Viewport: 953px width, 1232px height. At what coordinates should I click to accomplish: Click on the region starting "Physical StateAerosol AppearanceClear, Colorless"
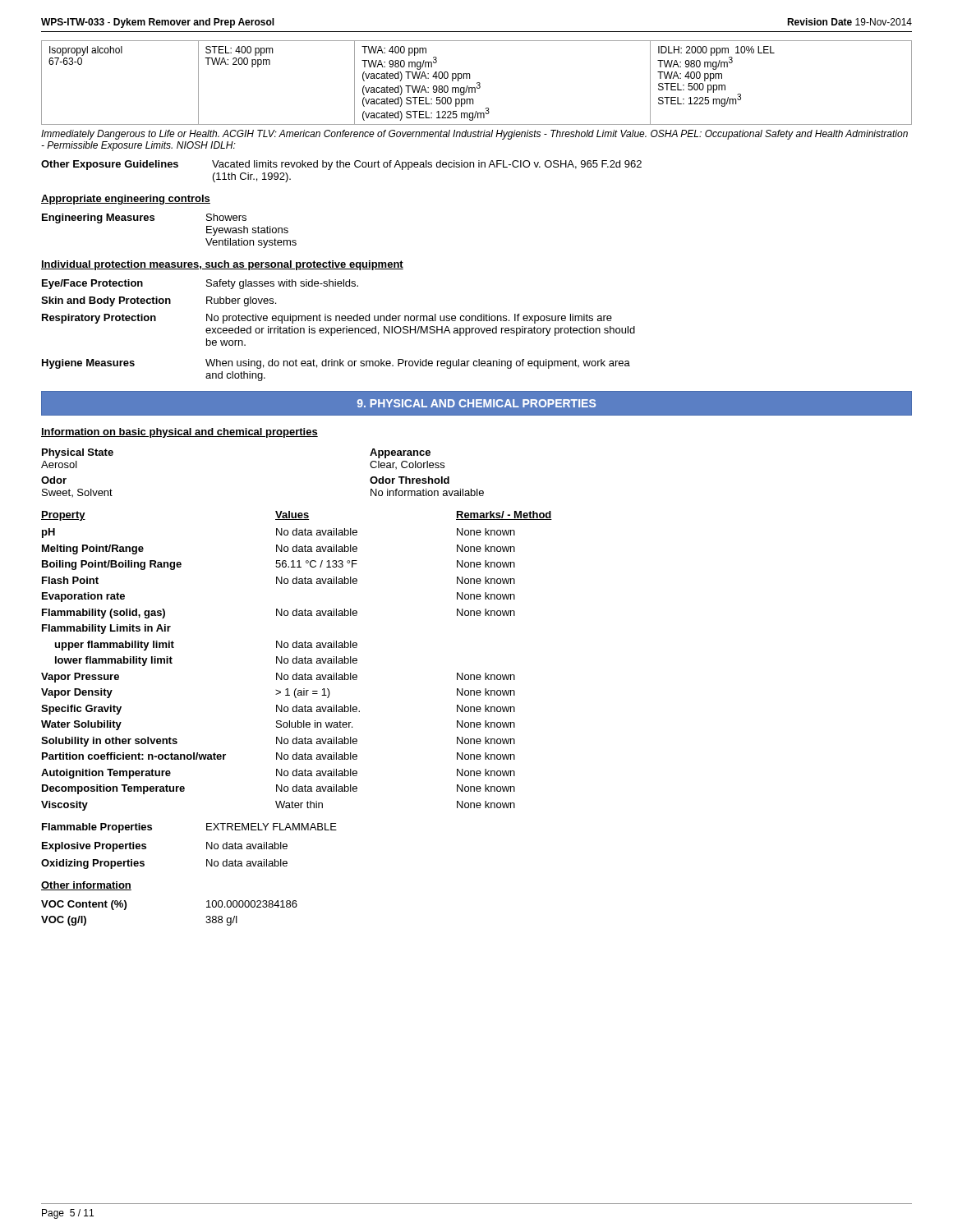click(x=77, y=453)
